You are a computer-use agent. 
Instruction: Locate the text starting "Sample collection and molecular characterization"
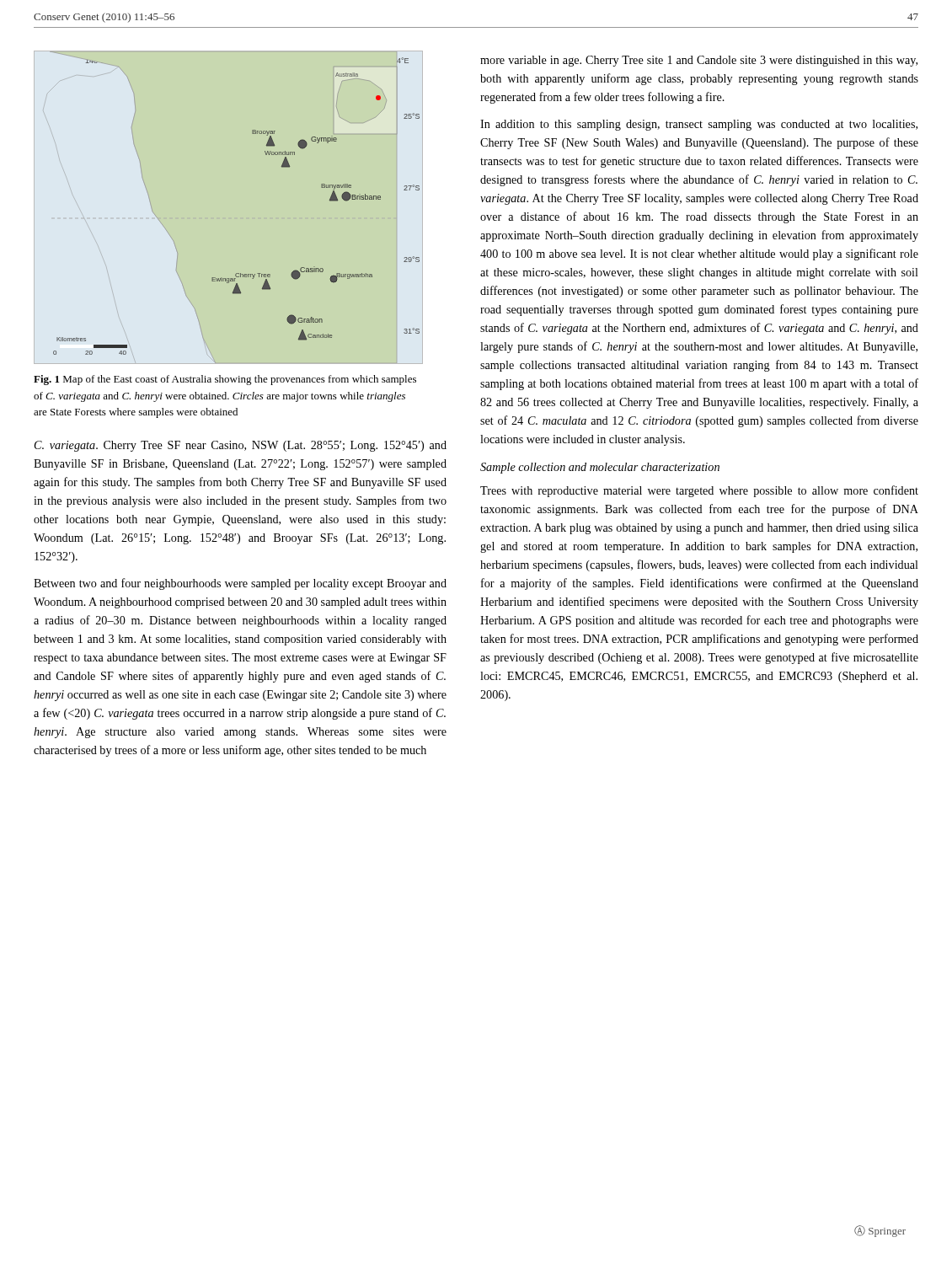[600, 467]
